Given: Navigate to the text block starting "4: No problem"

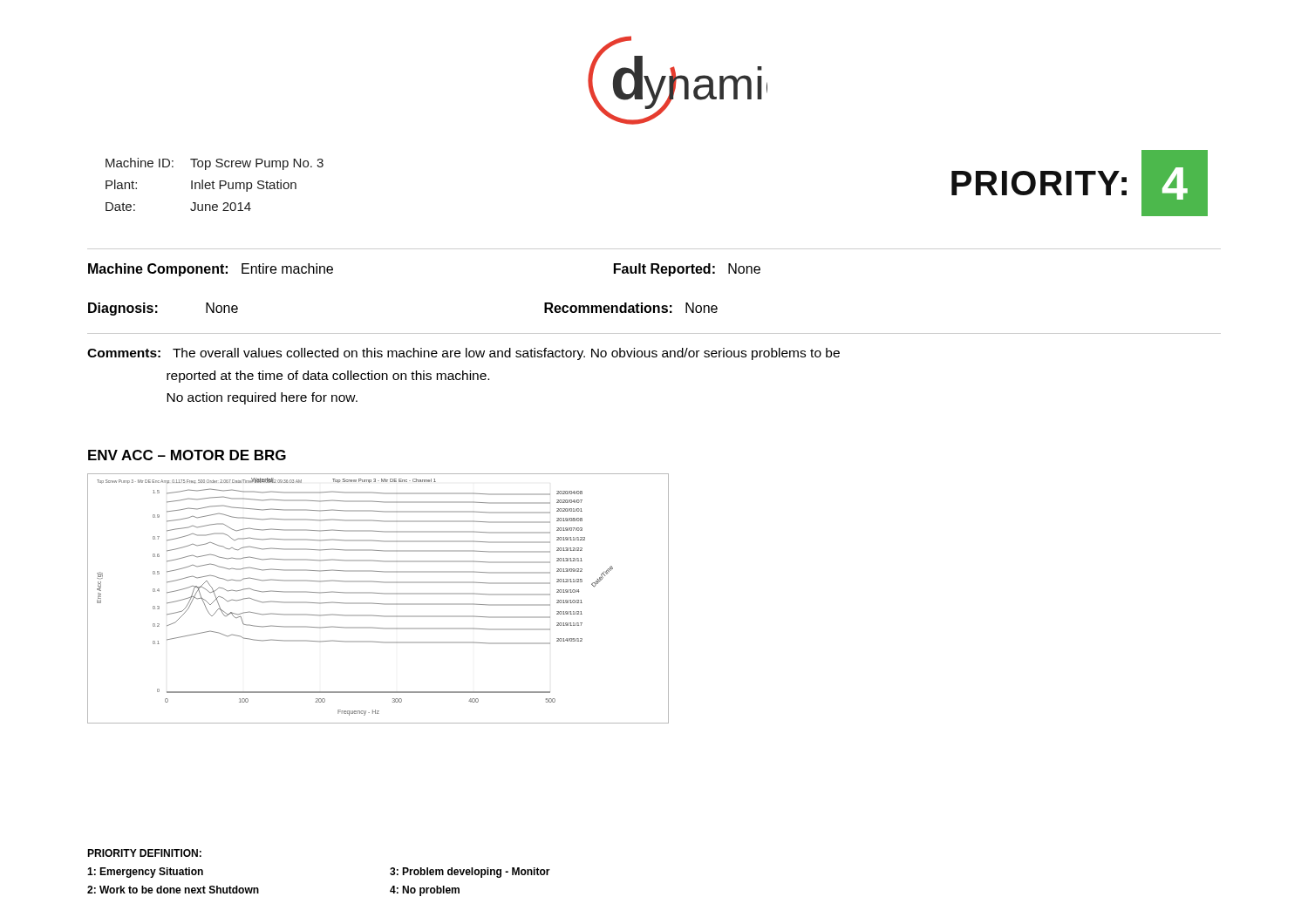Looking at the screenshot, I should 425,890.
